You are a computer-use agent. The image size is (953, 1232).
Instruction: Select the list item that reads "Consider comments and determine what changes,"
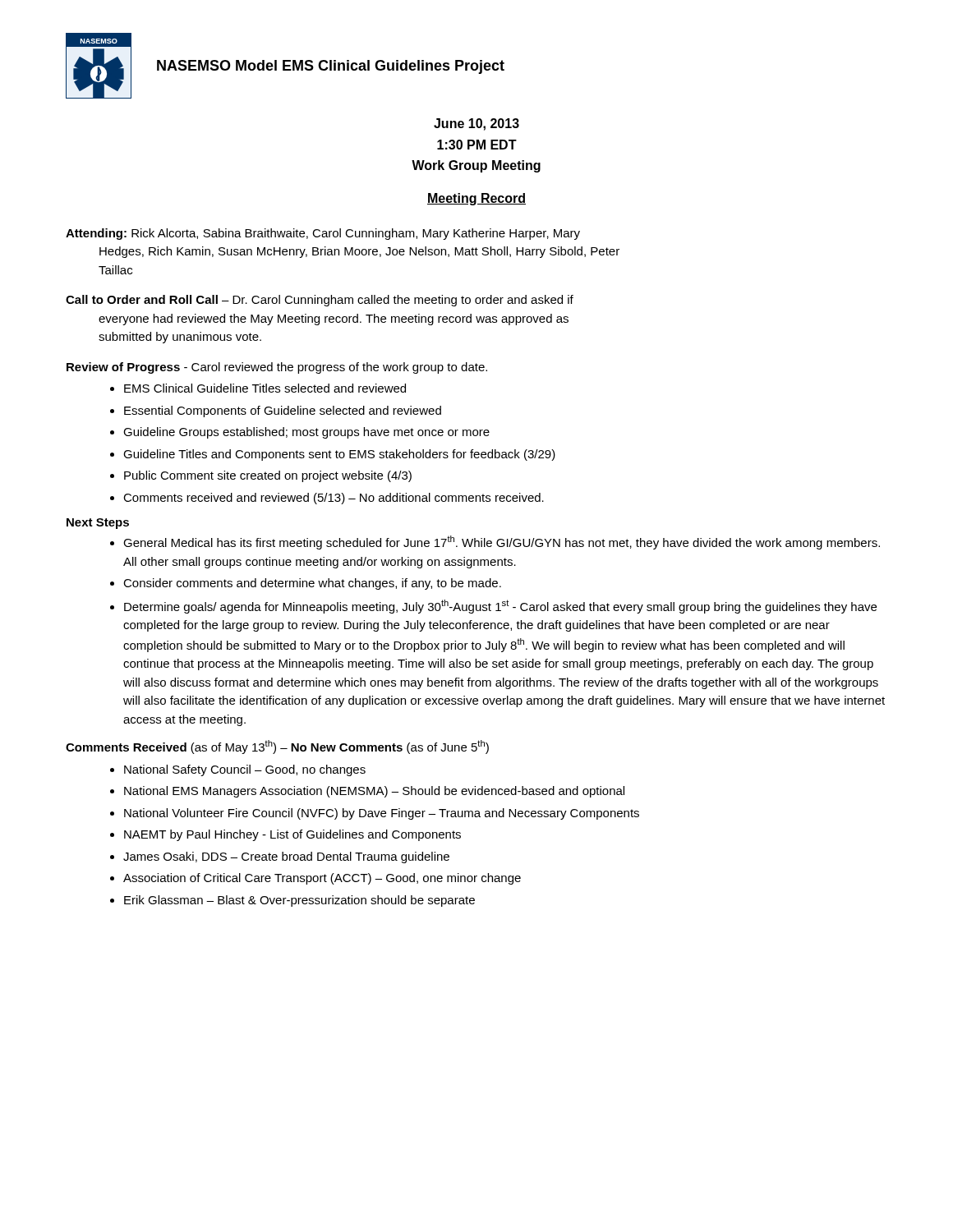coord(493,584)
